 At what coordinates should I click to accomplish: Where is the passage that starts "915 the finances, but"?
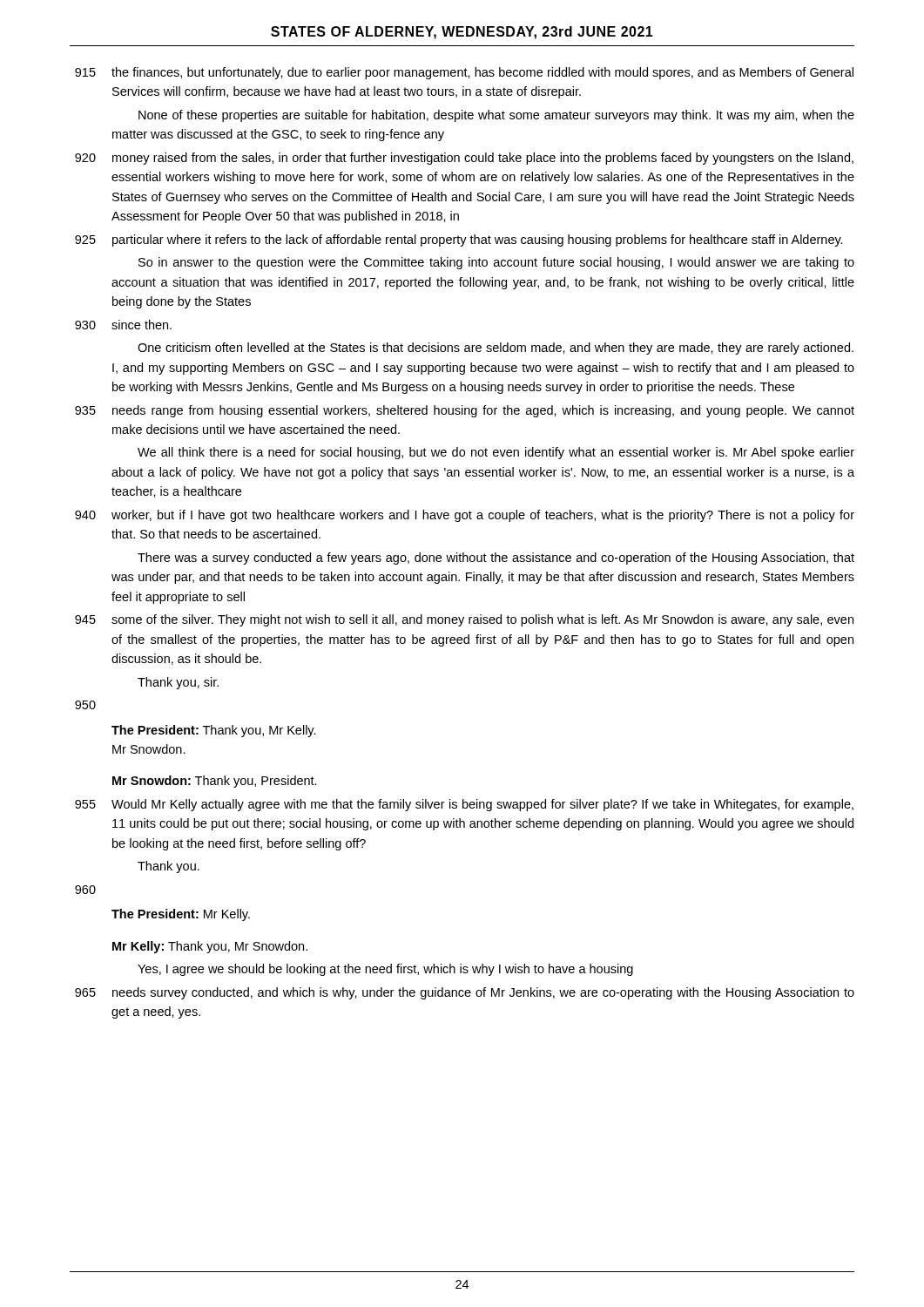462,82
